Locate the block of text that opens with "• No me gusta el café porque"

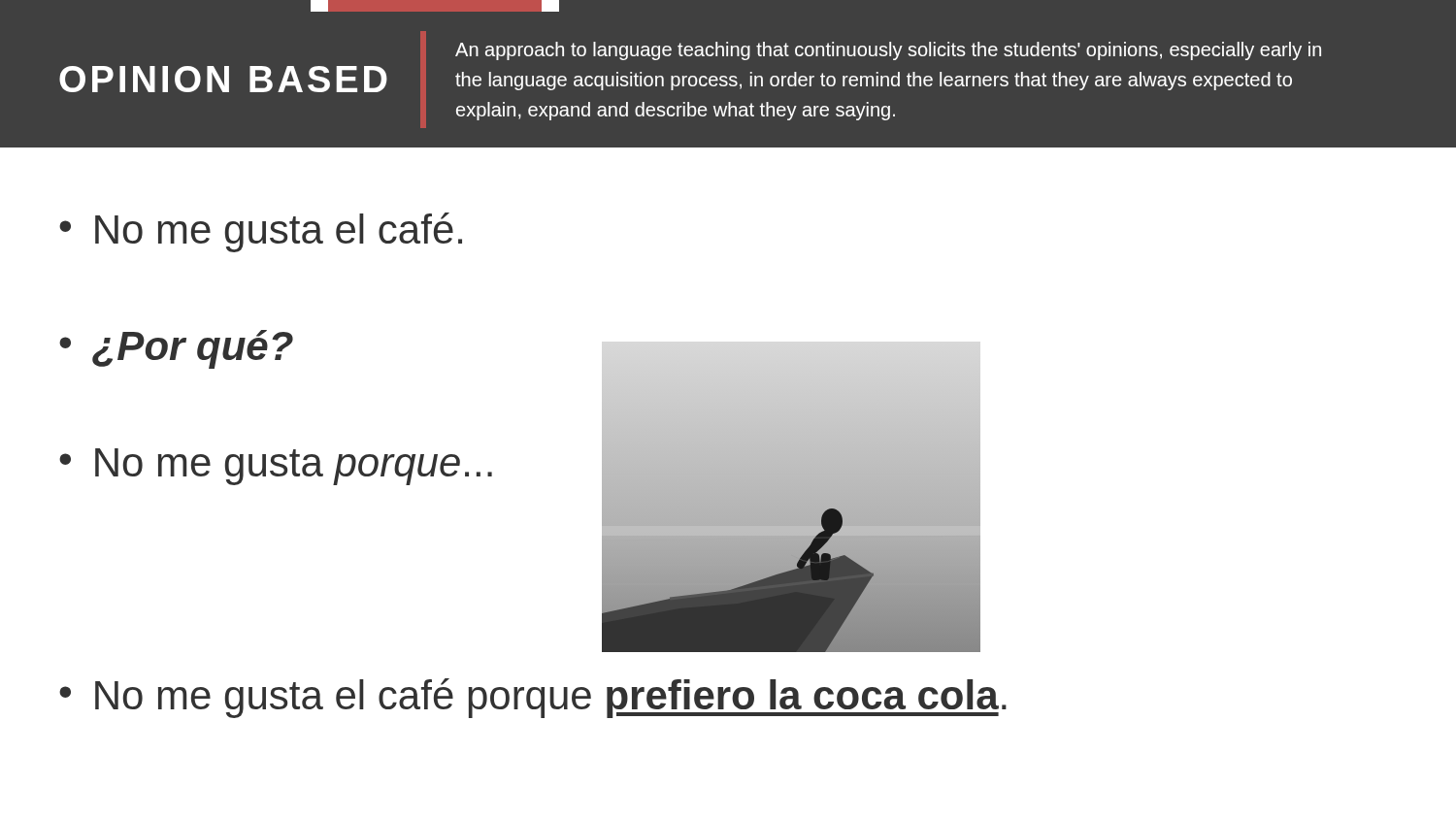tap(534, 696)
